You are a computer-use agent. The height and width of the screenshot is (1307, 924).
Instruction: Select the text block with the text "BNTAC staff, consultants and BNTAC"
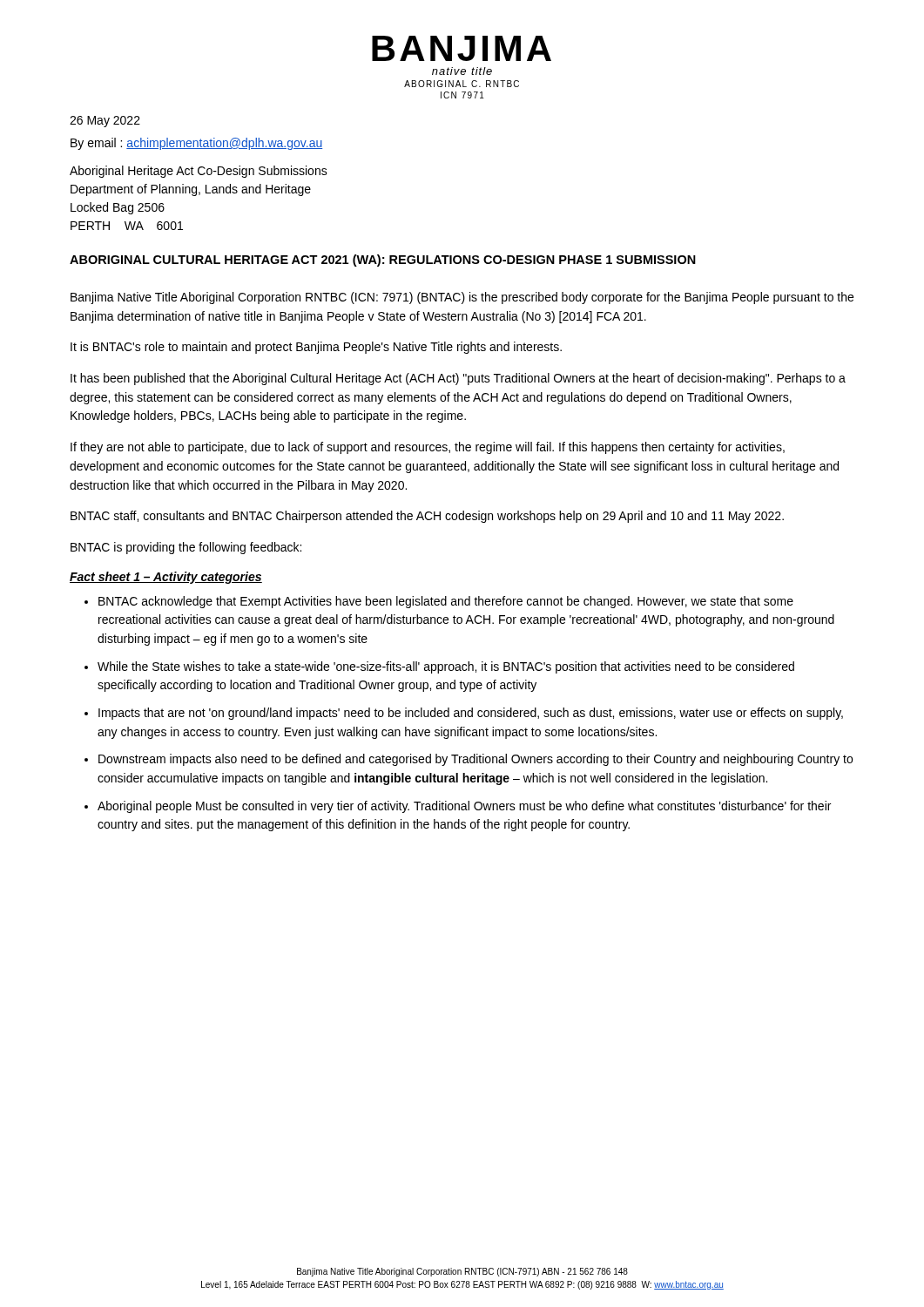(x=427, y=516)
